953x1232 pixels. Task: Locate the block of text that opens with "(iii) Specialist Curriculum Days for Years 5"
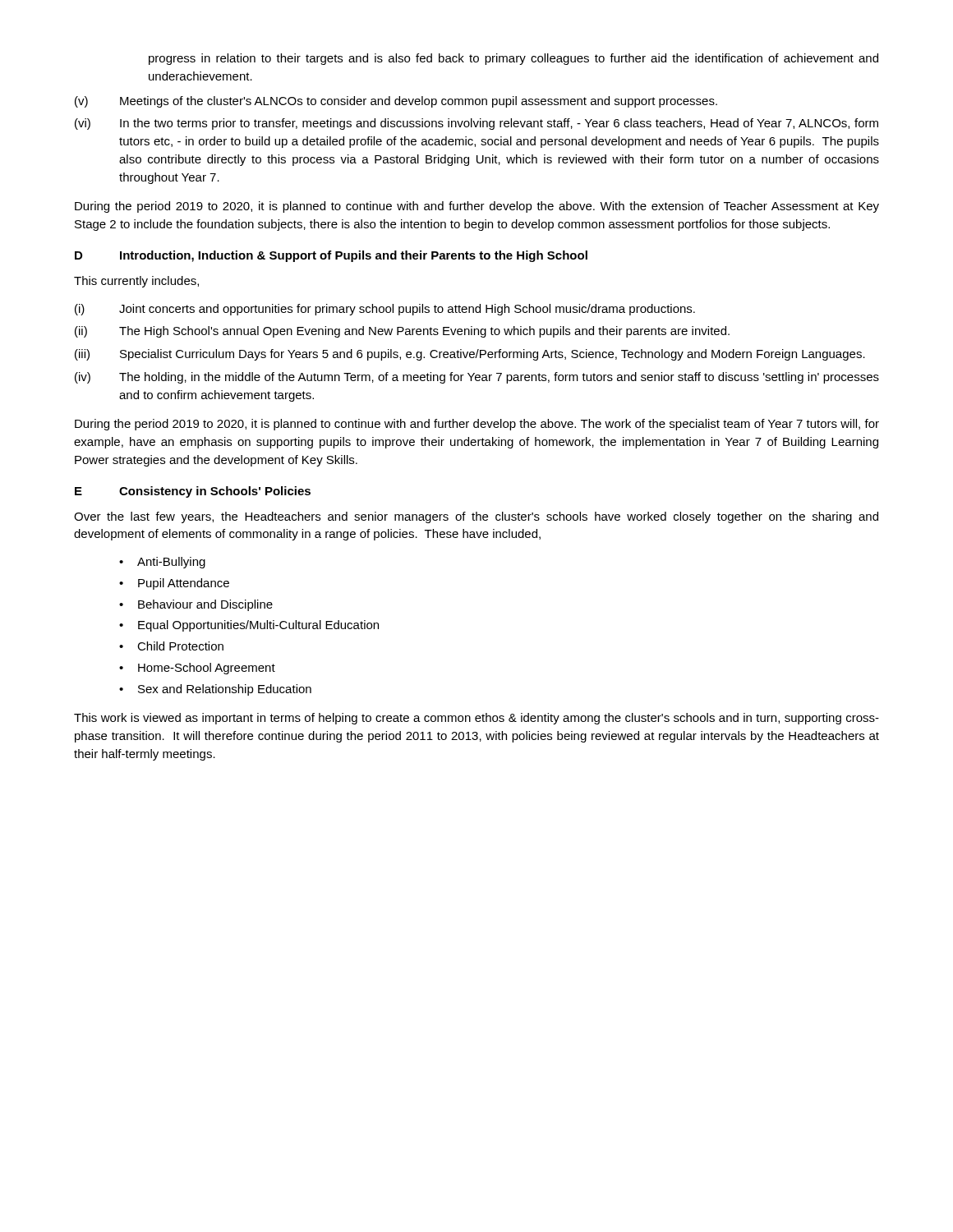[476, 354]
